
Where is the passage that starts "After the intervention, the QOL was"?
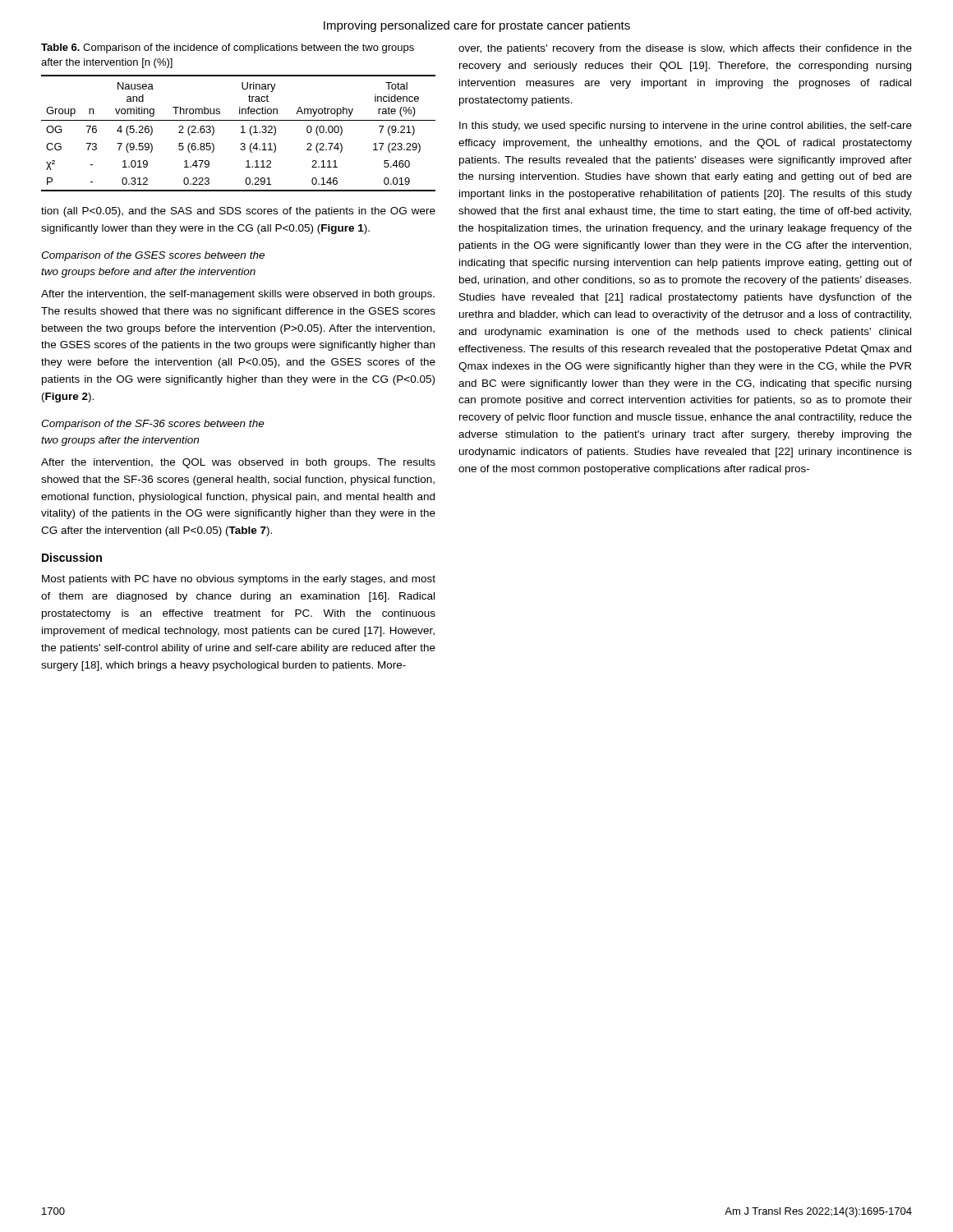(x=238, y=496)
